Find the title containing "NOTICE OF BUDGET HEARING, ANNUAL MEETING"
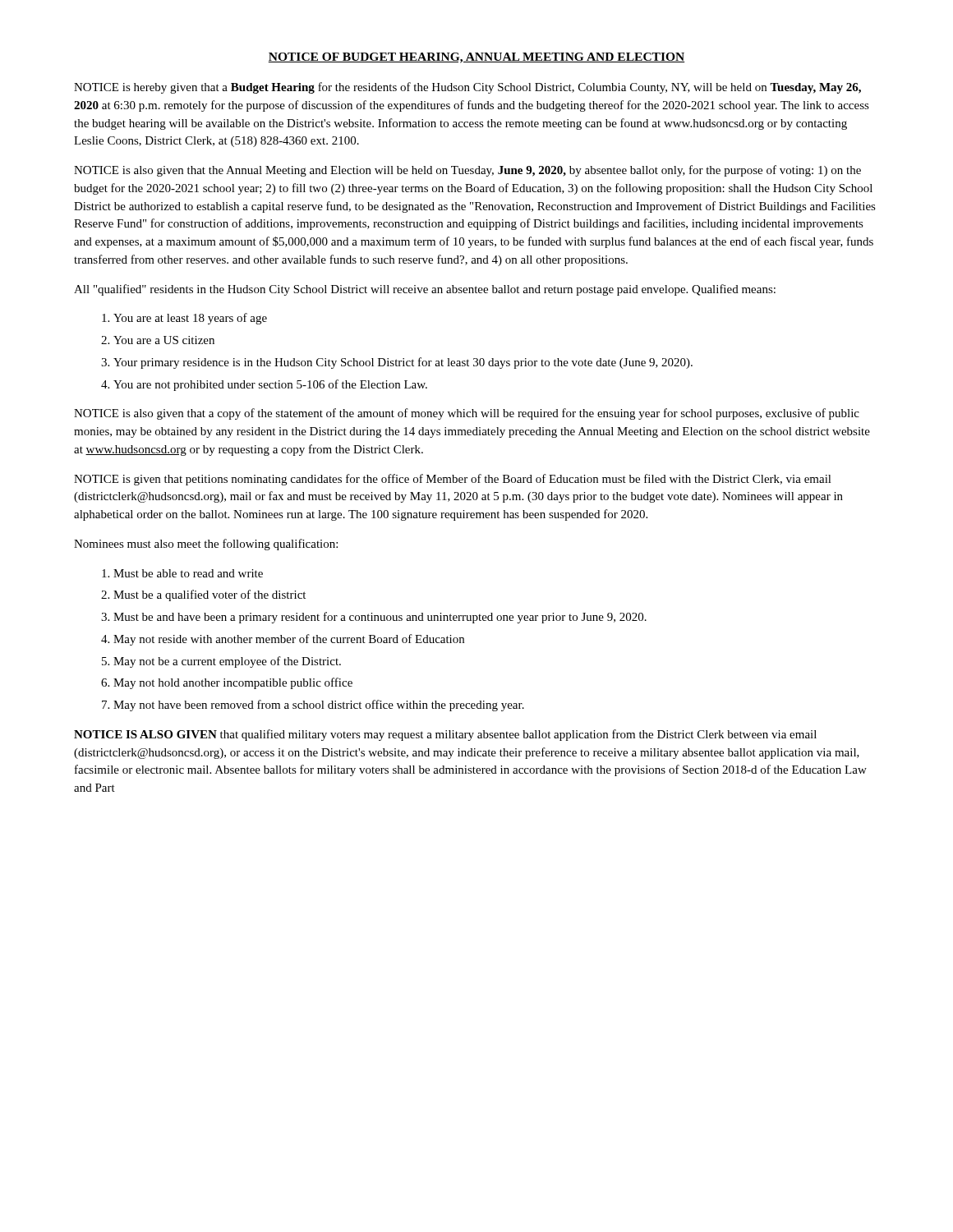 pyautogui.click(x=476, y=56)
